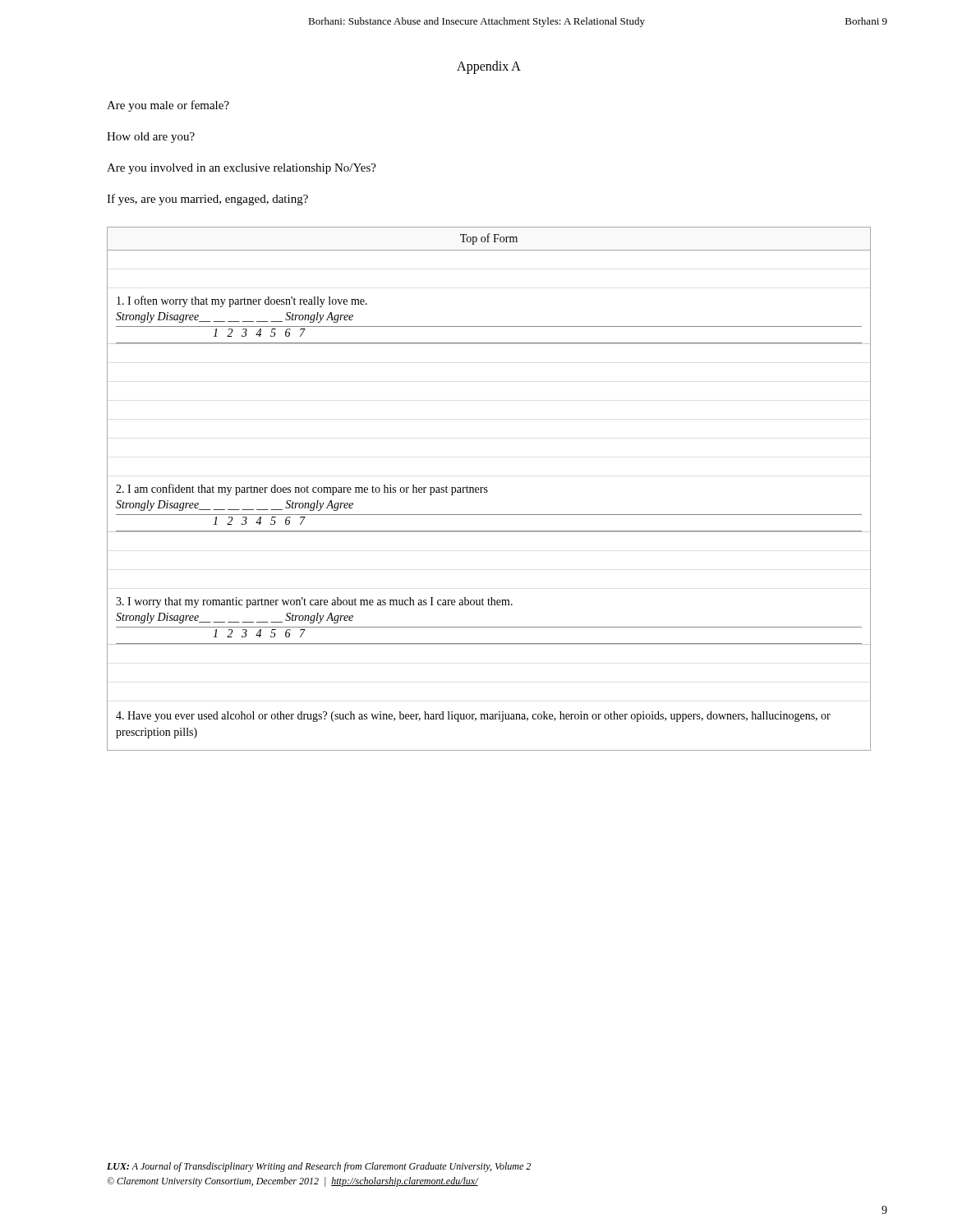Find the table that mentions "Top of Form 1. I"
Viewport: 953px width, 1232px height.
(489, 489)
